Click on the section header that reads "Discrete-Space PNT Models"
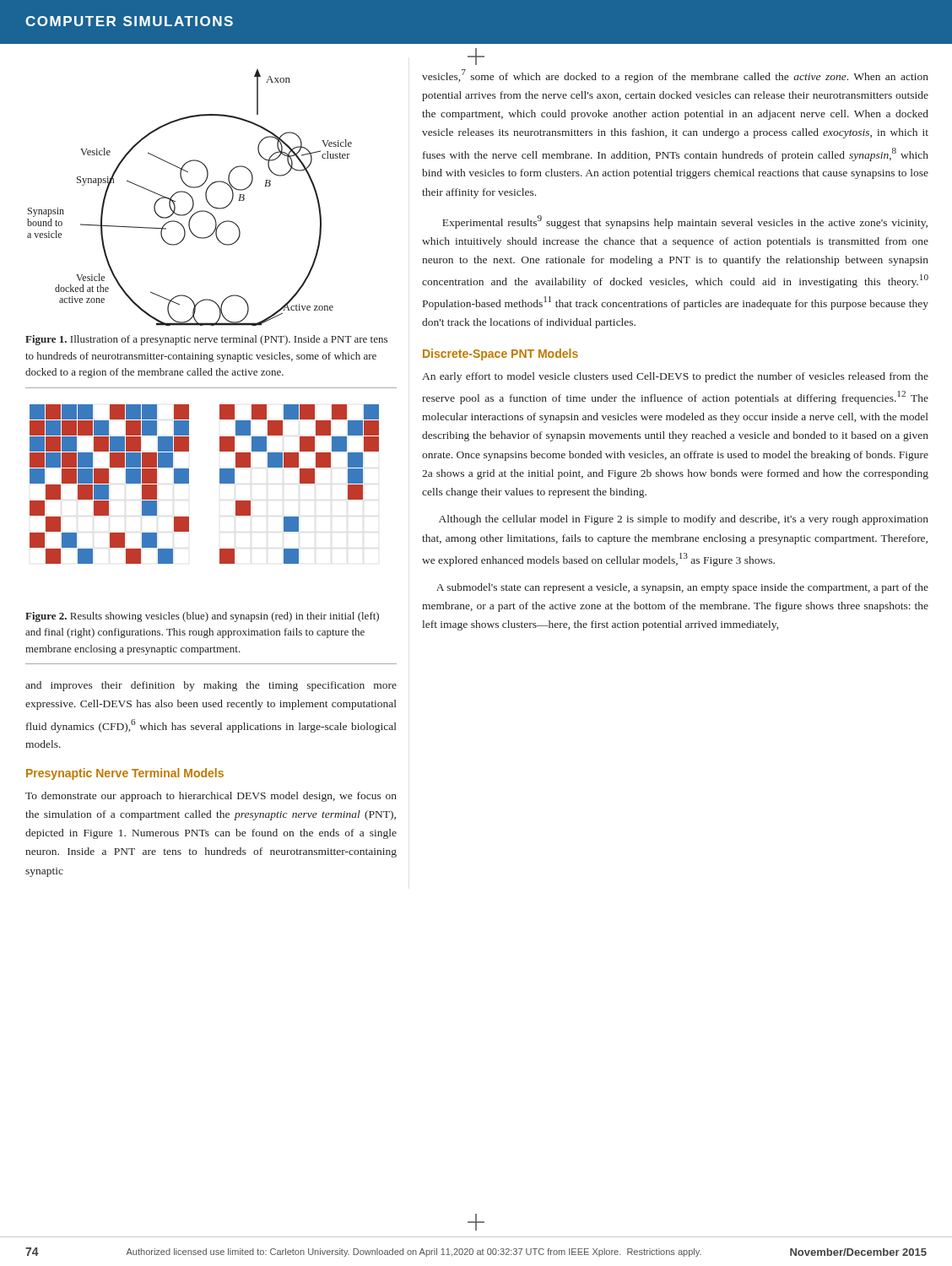Image resolution: width=952 pixels, height=1266 pixels. pos(500,354)
